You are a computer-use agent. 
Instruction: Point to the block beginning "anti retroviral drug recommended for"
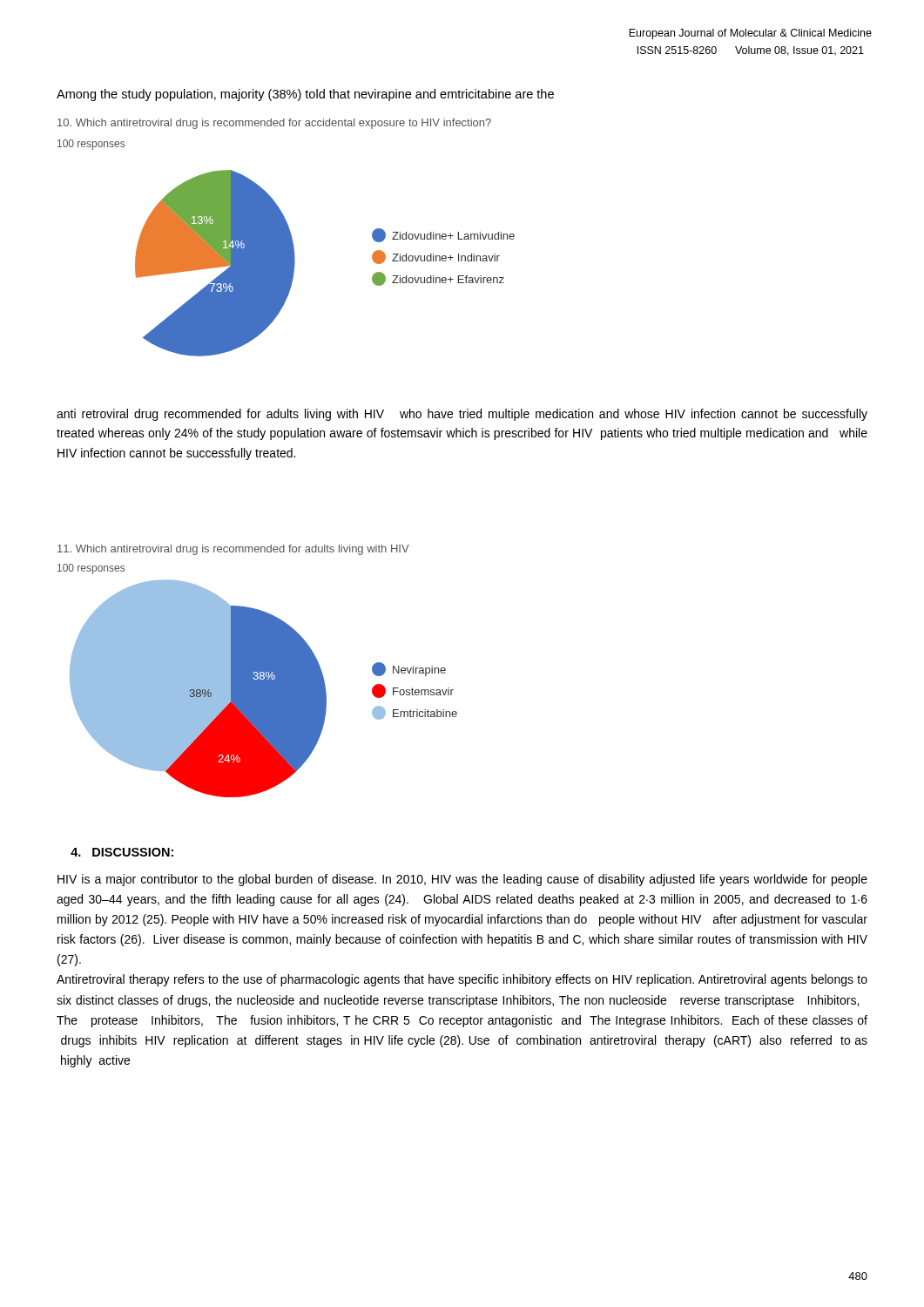point(462,433)
